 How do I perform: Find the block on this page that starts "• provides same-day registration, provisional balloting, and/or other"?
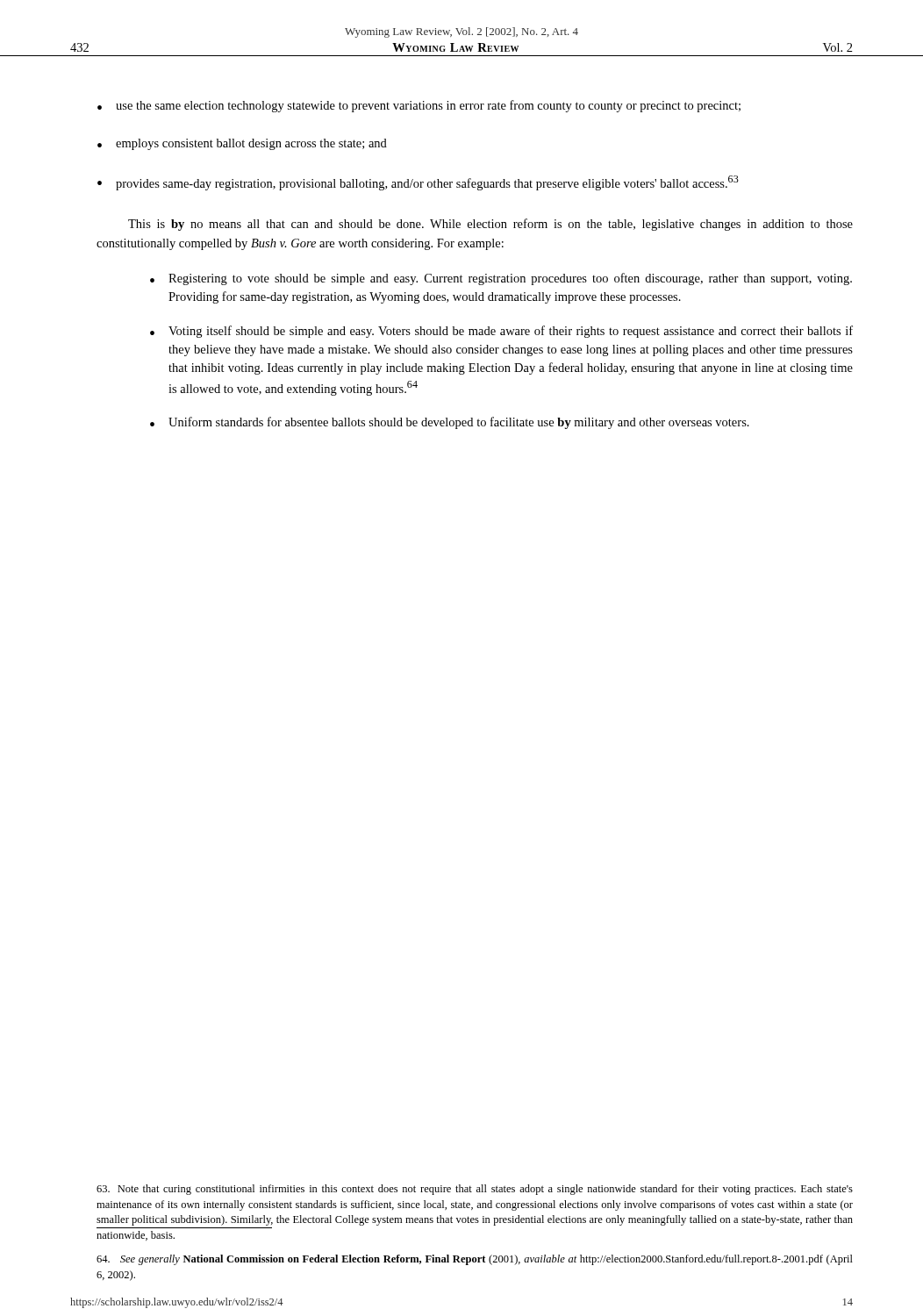coord(475,184)
